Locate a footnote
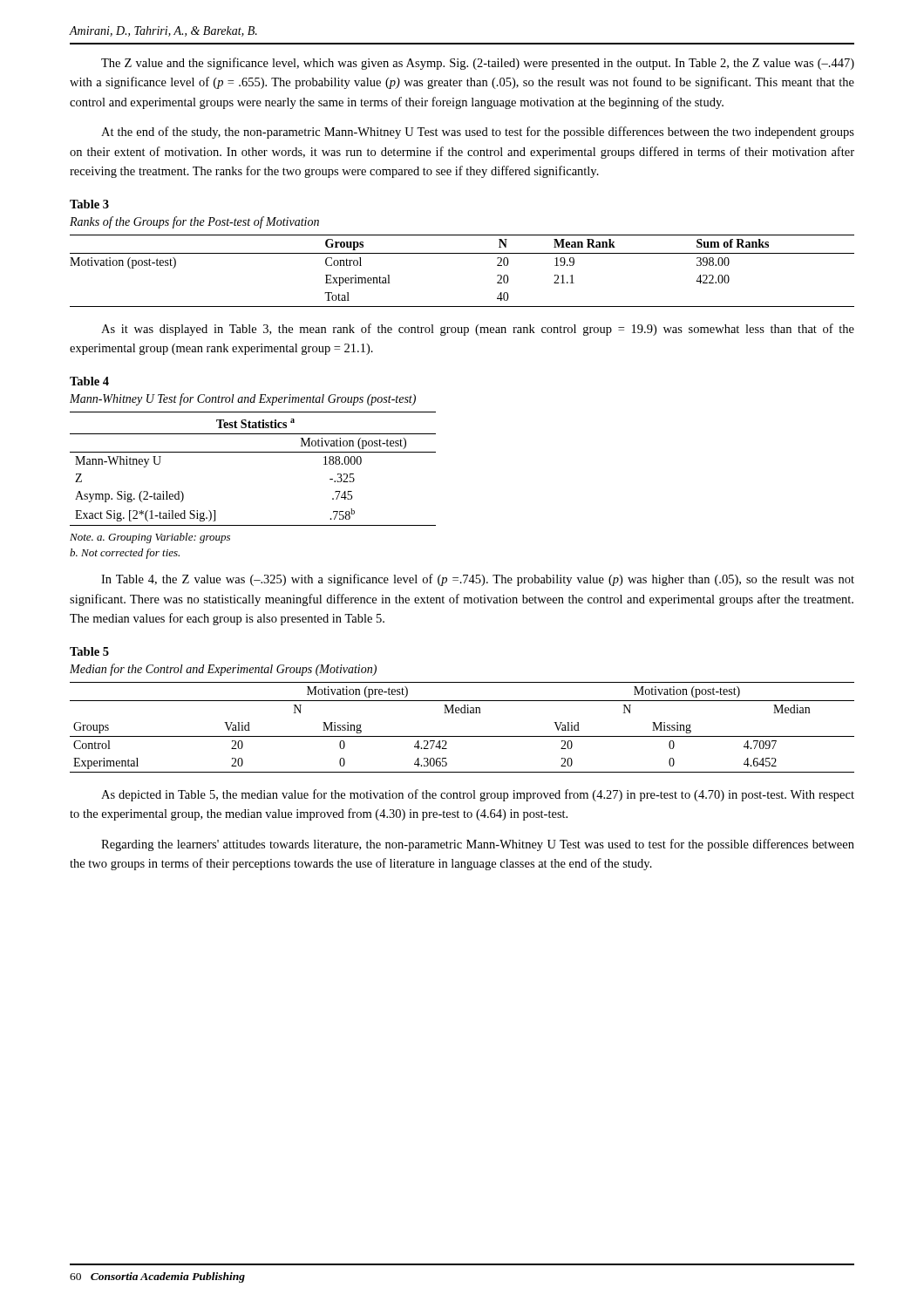The width and height of the screenshot is (924, 1308). click(x=150, y=545)
